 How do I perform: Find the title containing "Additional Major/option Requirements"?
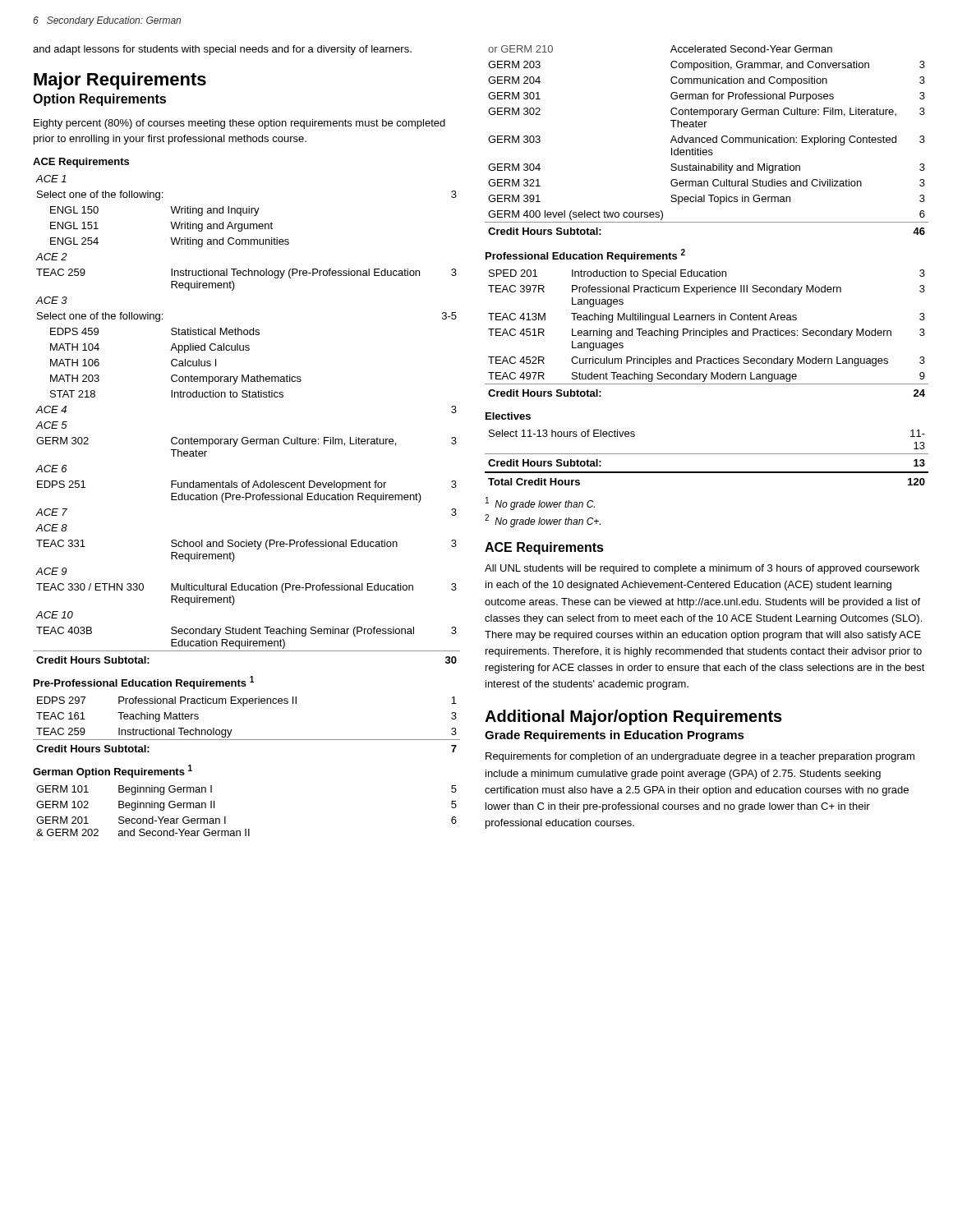(707, 717)
